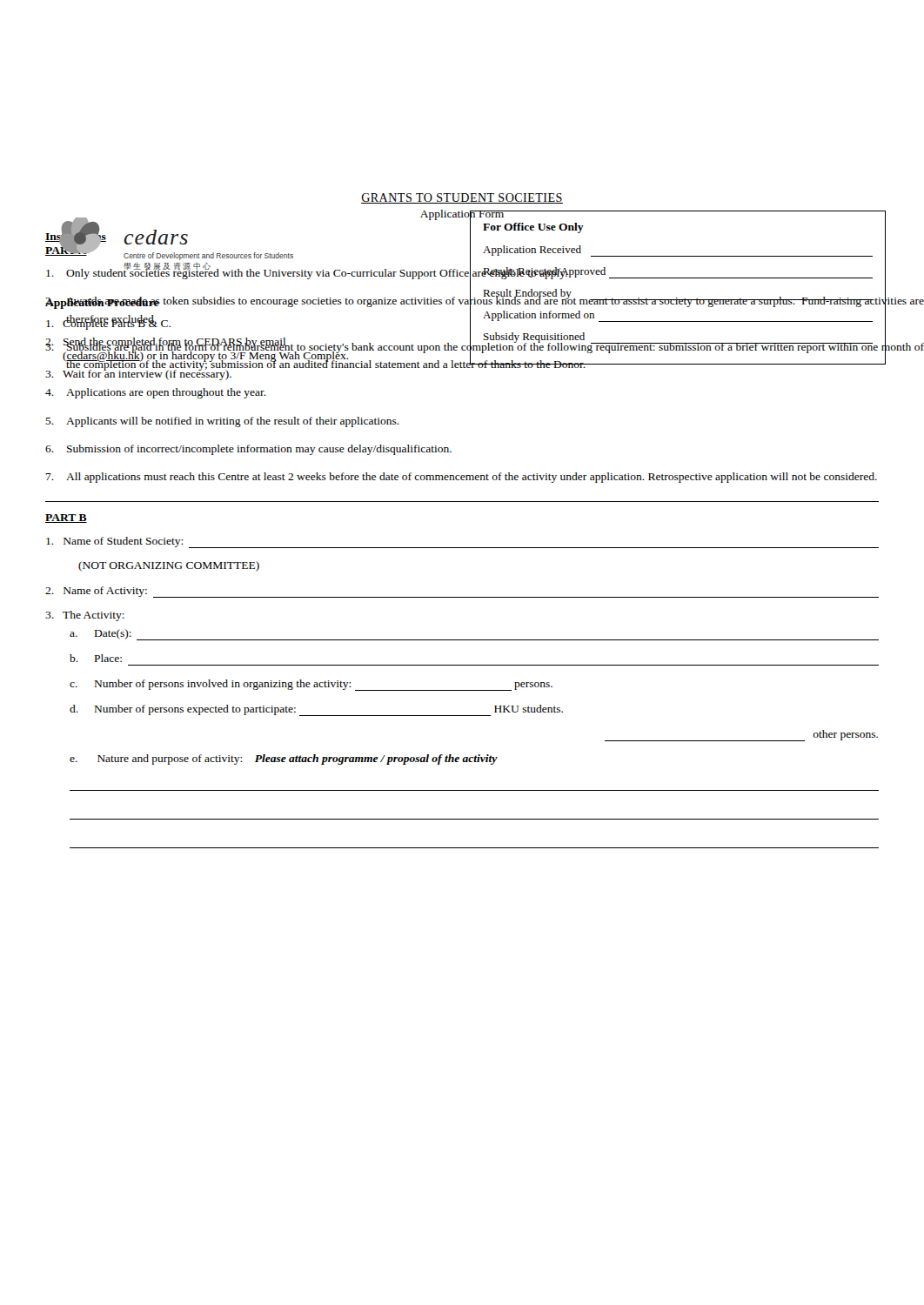Click on the title that says "GRANTS TO STUDENT SOCIETIES Application Form"
Screen dimensions: 1305x924
click(462, 206)
